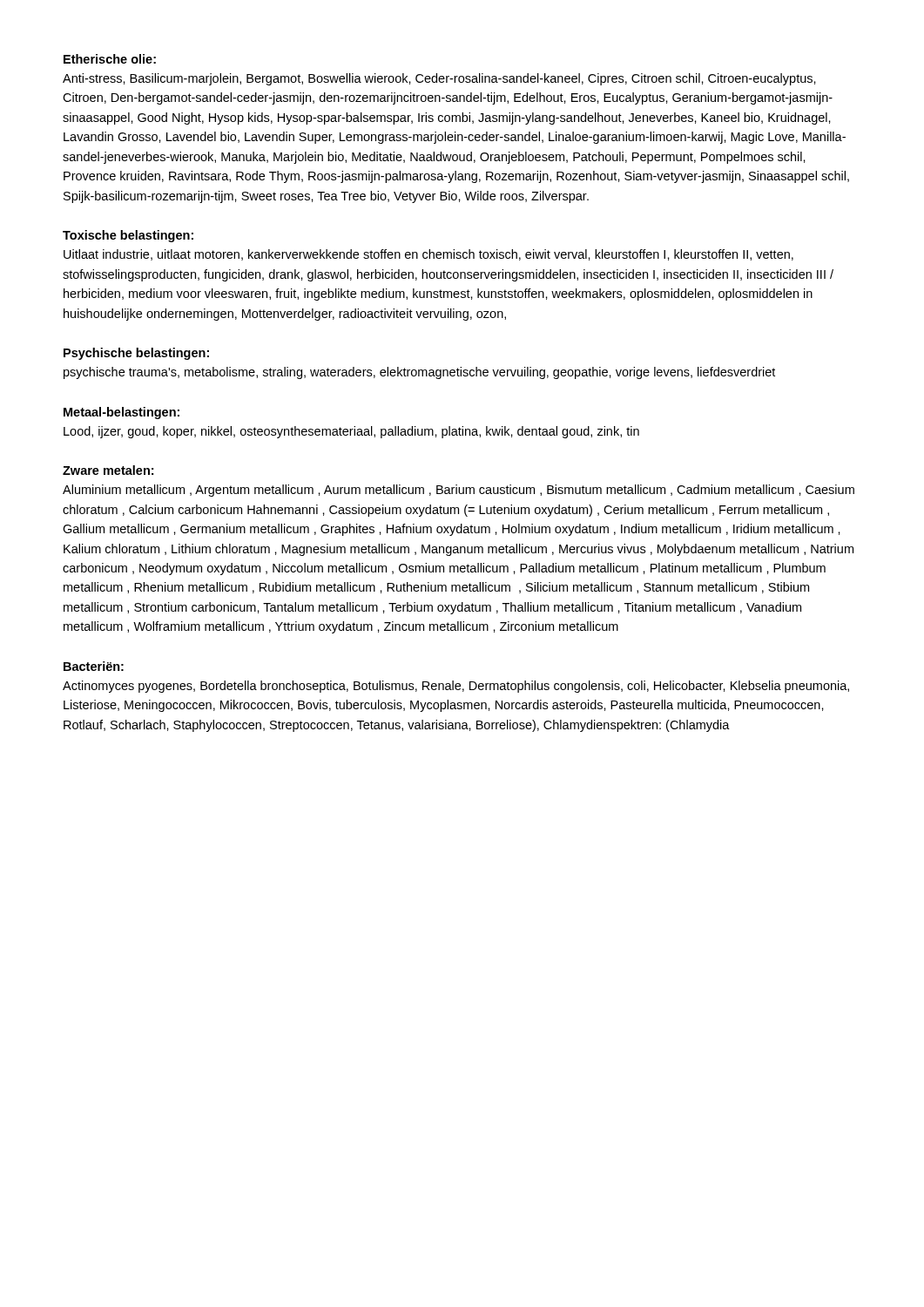Screen dimensions: 1307x924
Task: Select the element starting "Psychische belastingen:"
Action: tap(136, 353)
